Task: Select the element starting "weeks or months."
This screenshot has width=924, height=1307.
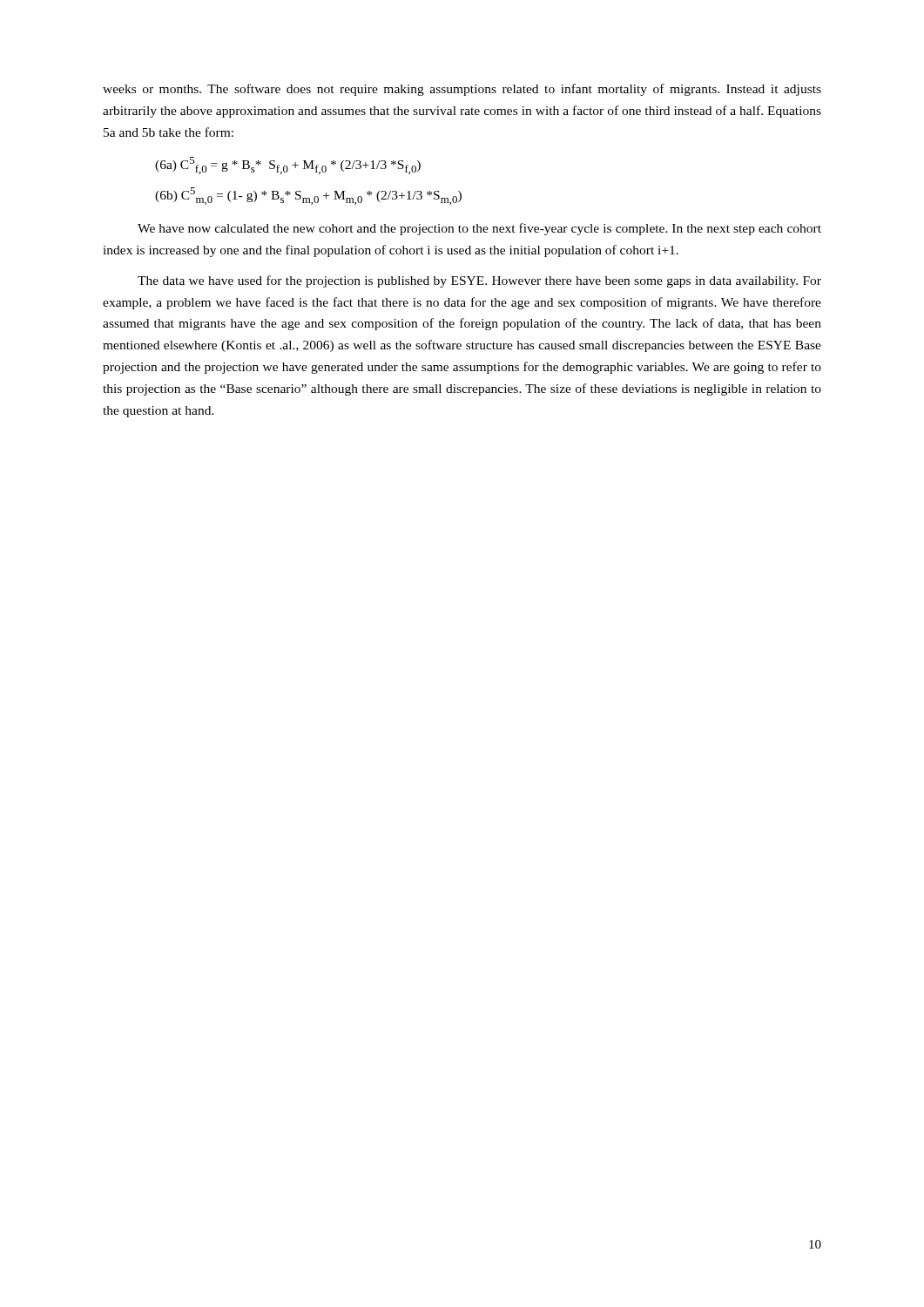Action: pos(462,110)
